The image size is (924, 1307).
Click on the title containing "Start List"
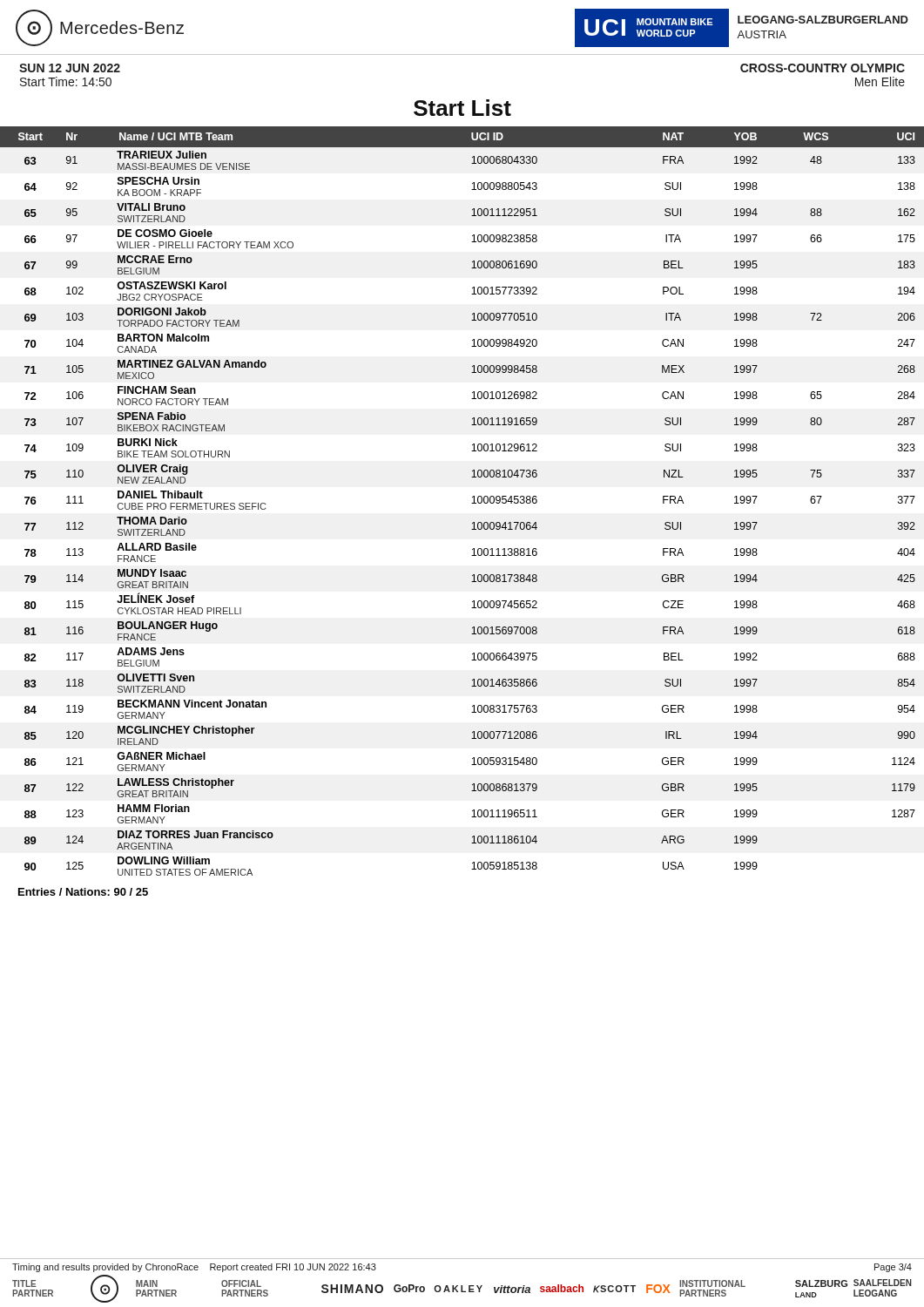click(462, 108)
